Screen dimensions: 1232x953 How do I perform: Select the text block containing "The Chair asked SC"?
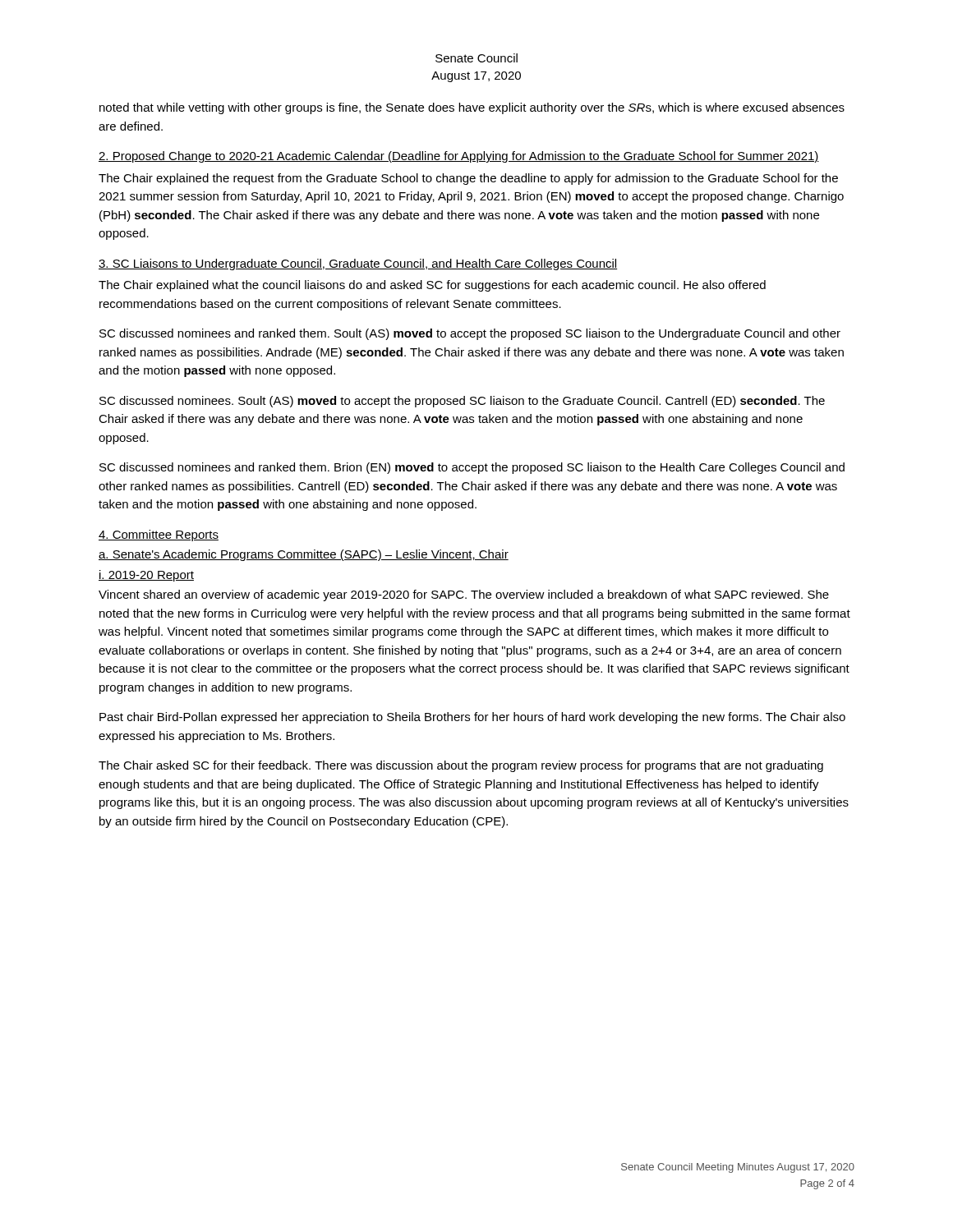pos(474,793)
